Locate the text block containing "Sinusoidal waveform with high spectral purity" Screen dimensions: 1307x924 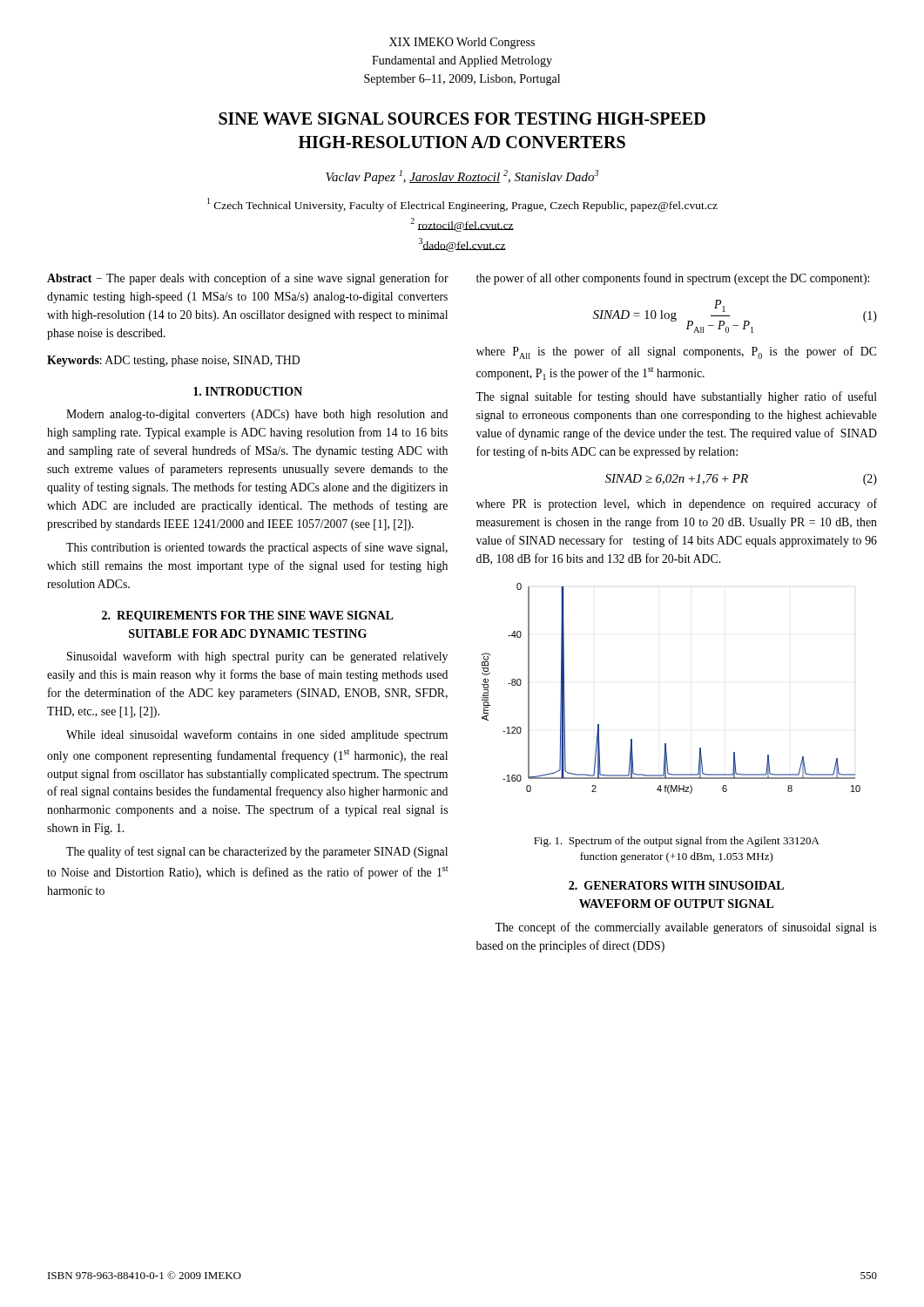[x=248, y=684]
